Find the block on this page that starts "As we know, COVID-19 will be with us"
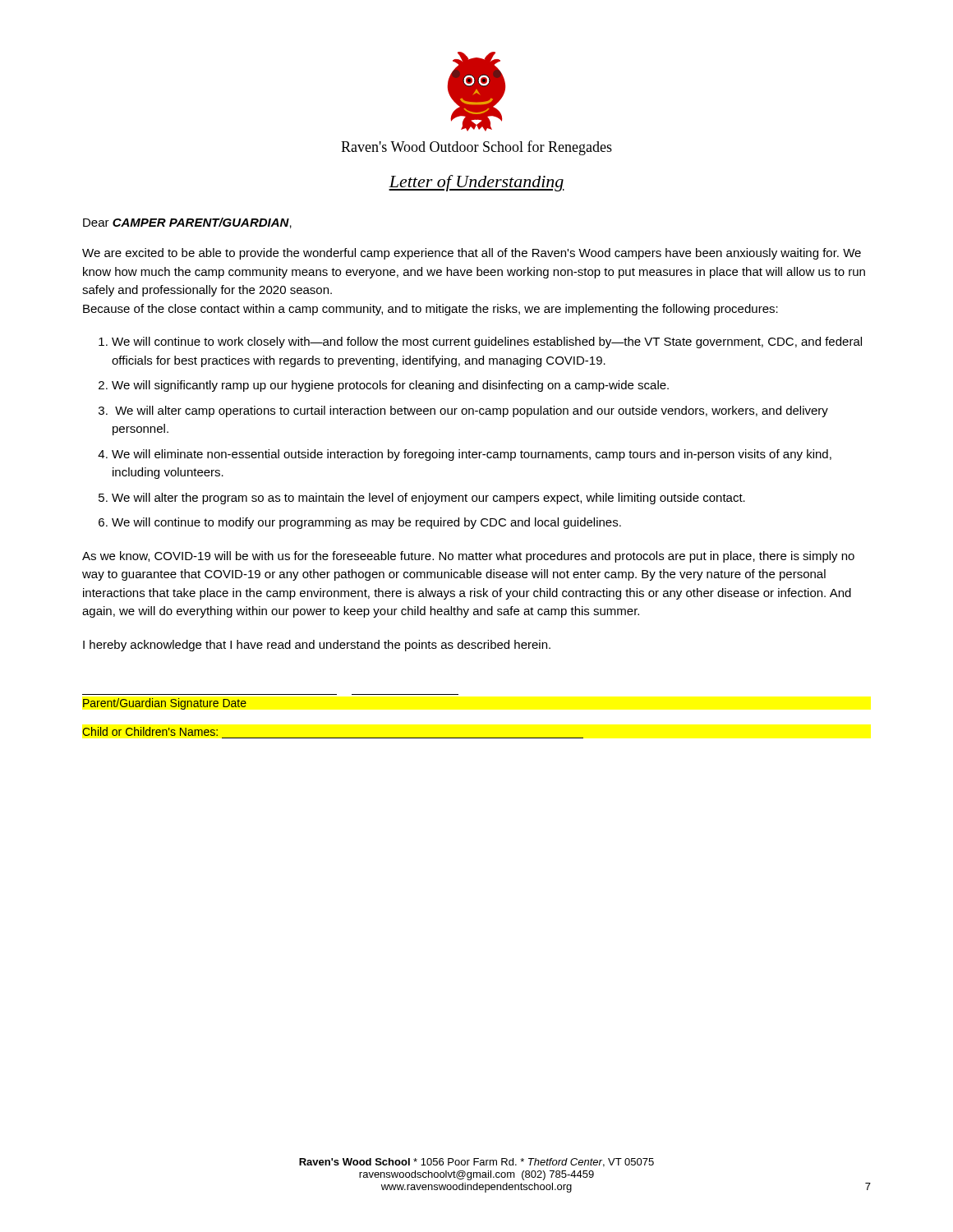Viewport: 953px width, 1232px height. pyautogui.click(x=468, y=583)
